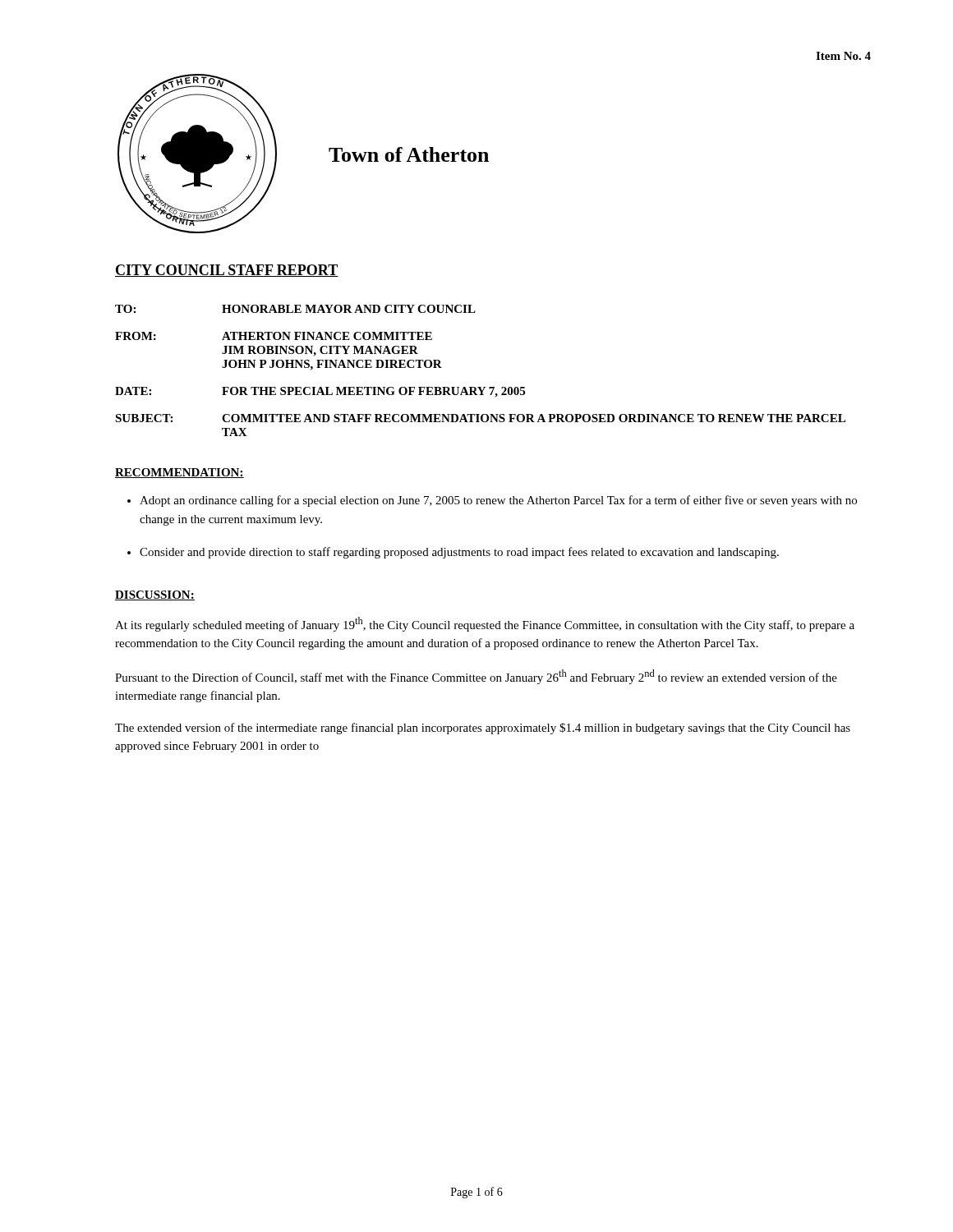Locate the text block that says "SUBJECT: COMMITTEE AND STAFF RECOMMENDATIONS FOR A"
953x1232 pixels.
tap(493, 425)
